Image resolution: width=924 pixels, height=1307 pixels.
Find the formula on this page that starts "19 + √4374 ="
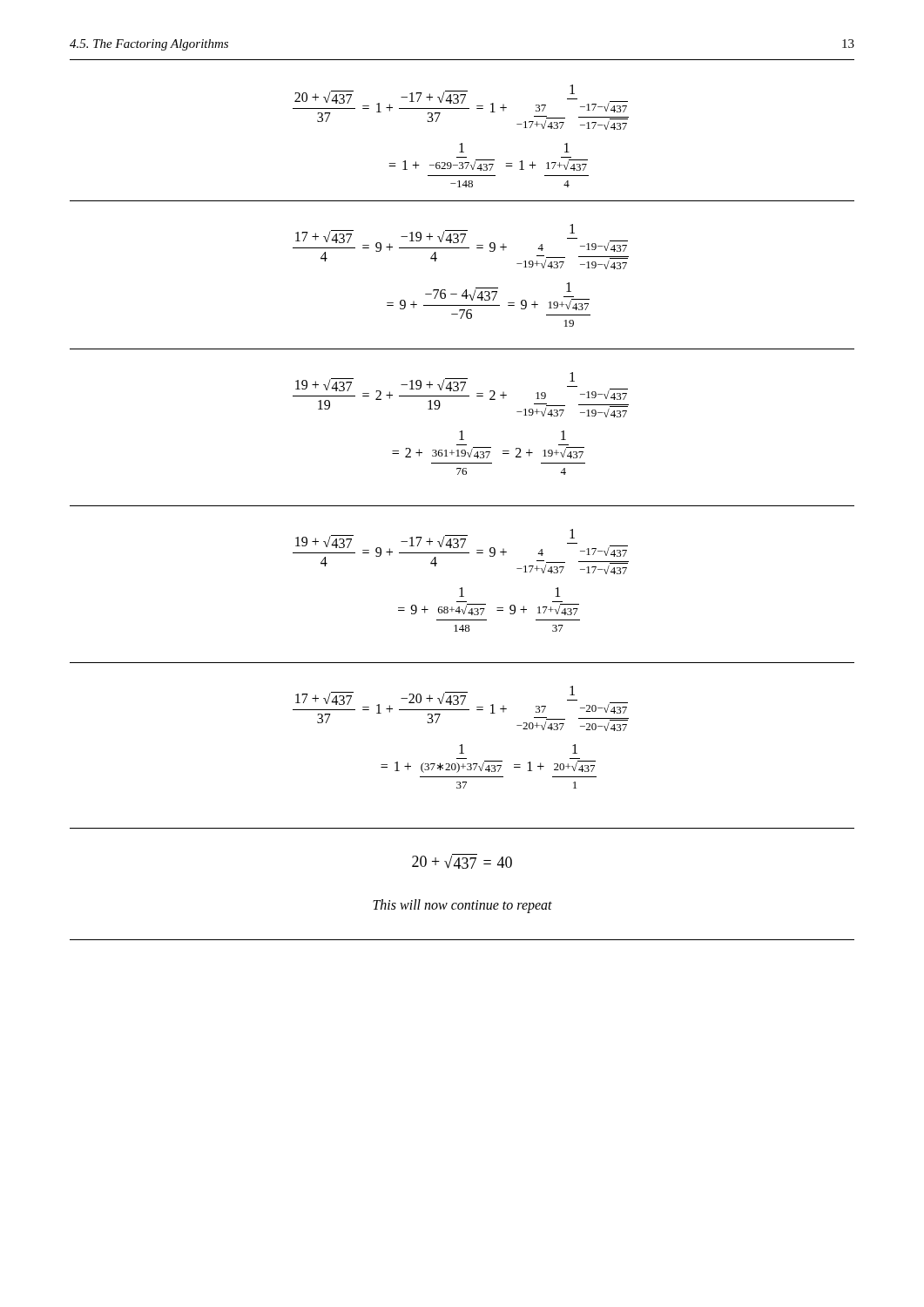click(462, 581)
